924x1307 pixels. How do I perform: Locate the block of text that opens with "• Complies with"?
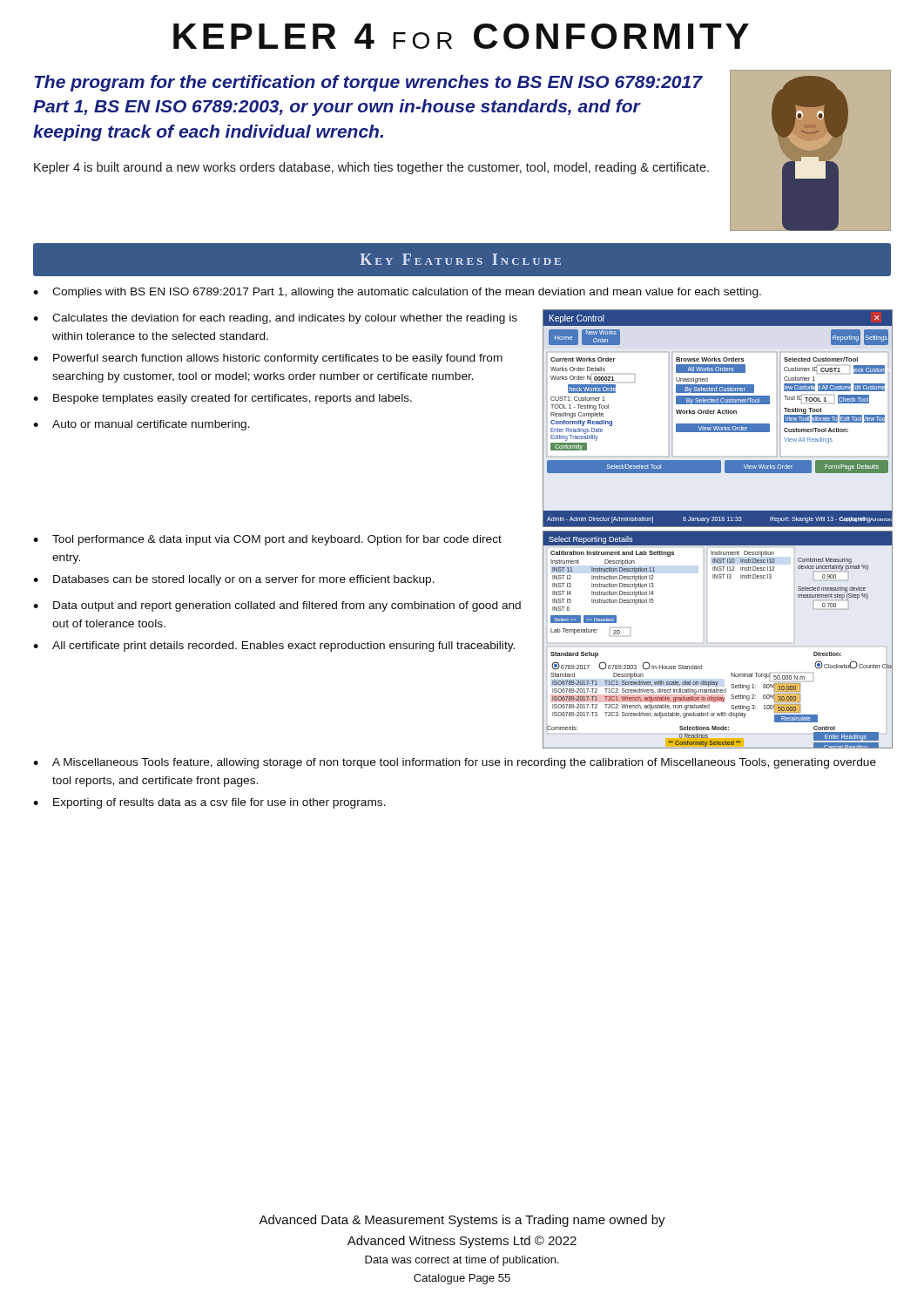pyautogui.click(x=398, y=294)
